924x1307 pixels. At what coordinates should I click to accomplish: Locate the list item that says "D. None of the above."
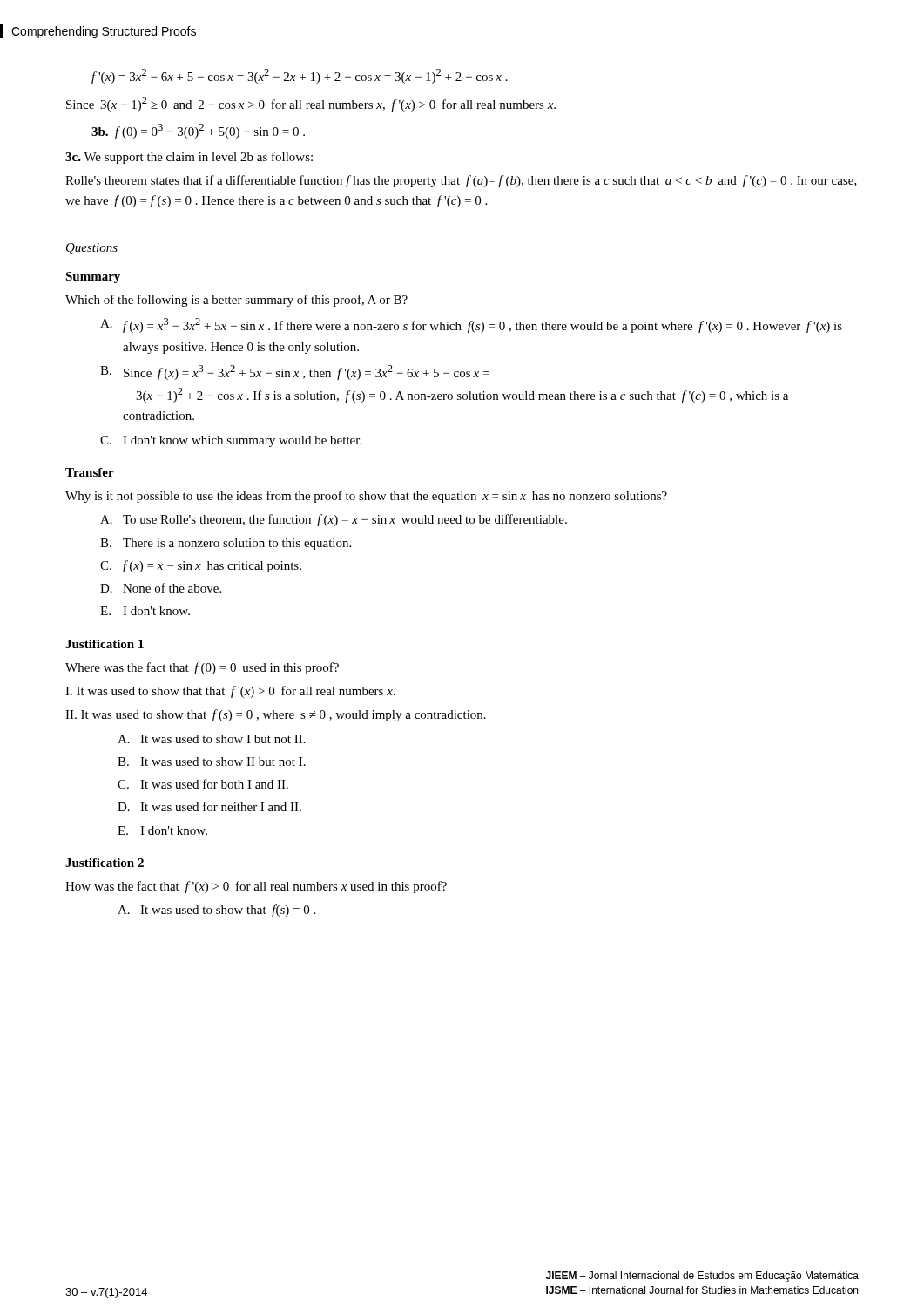click(161, 588)
